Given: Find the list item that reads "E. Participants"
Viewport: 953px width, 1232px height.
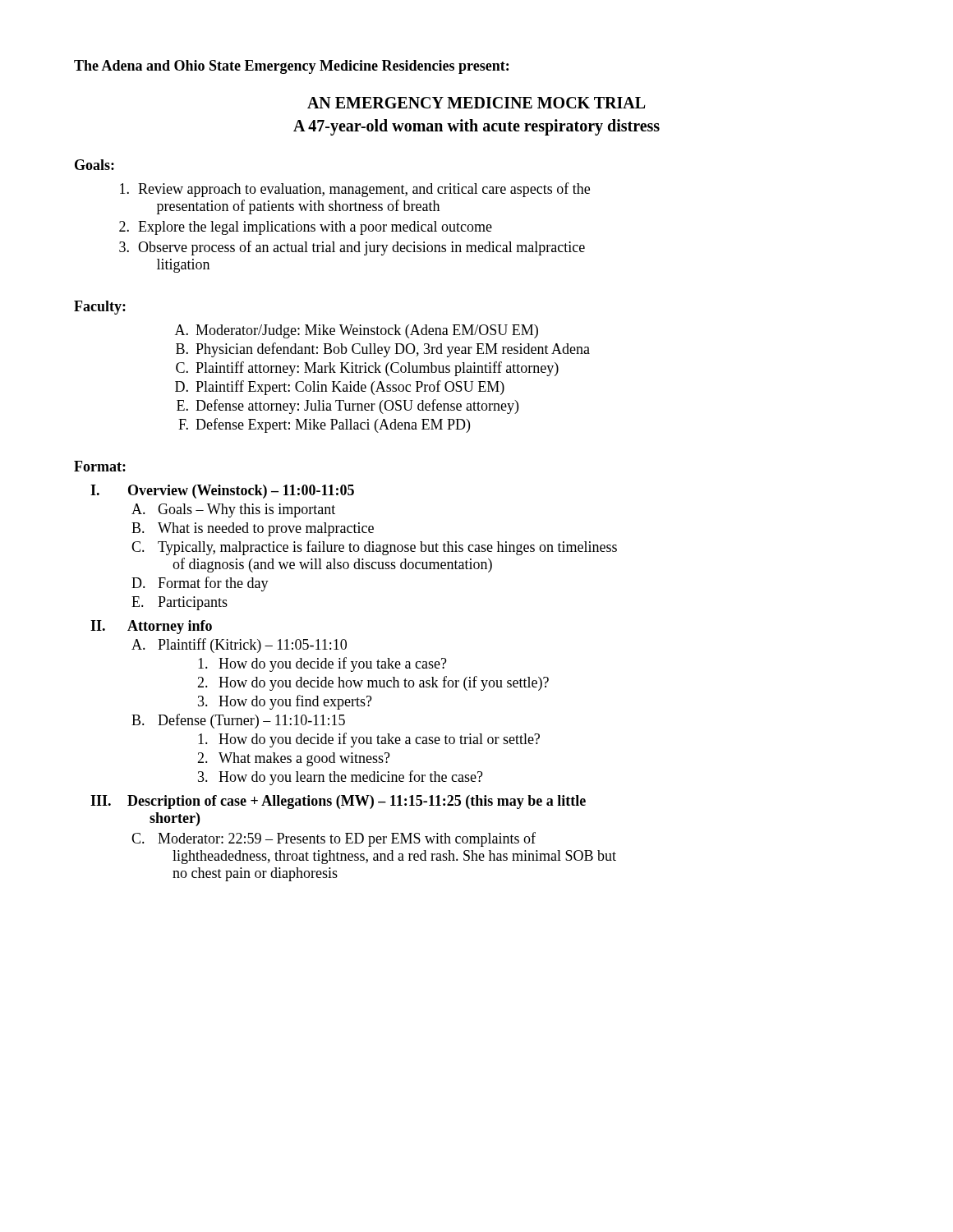Looking at the screenshot, I should tap(179, 602).
